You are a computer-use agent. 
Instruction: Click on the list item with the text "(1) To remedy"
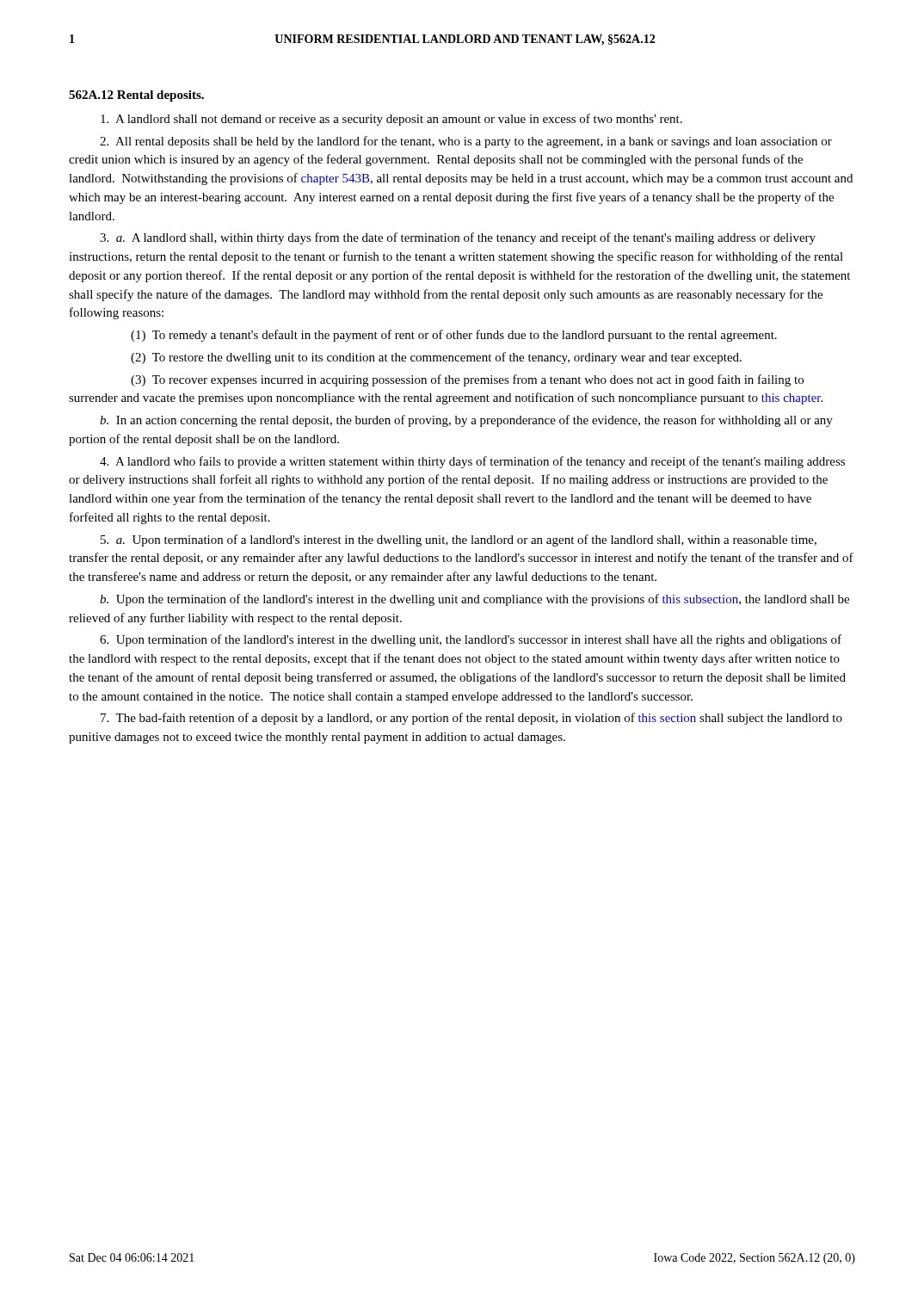click(454, 335)
